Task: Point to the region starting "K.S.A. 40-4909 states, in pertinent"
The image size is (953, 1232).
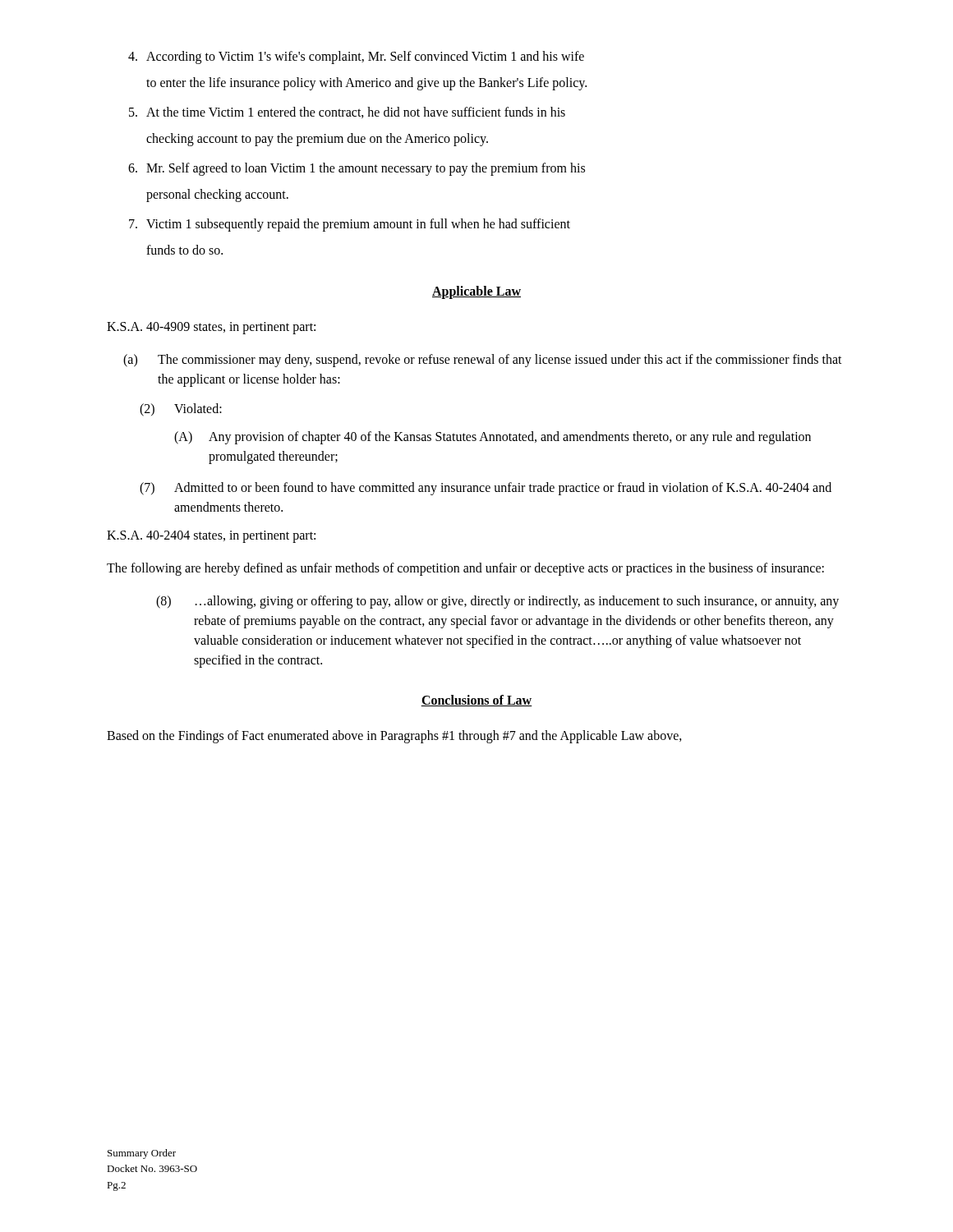Action: (x=212, y=326)
